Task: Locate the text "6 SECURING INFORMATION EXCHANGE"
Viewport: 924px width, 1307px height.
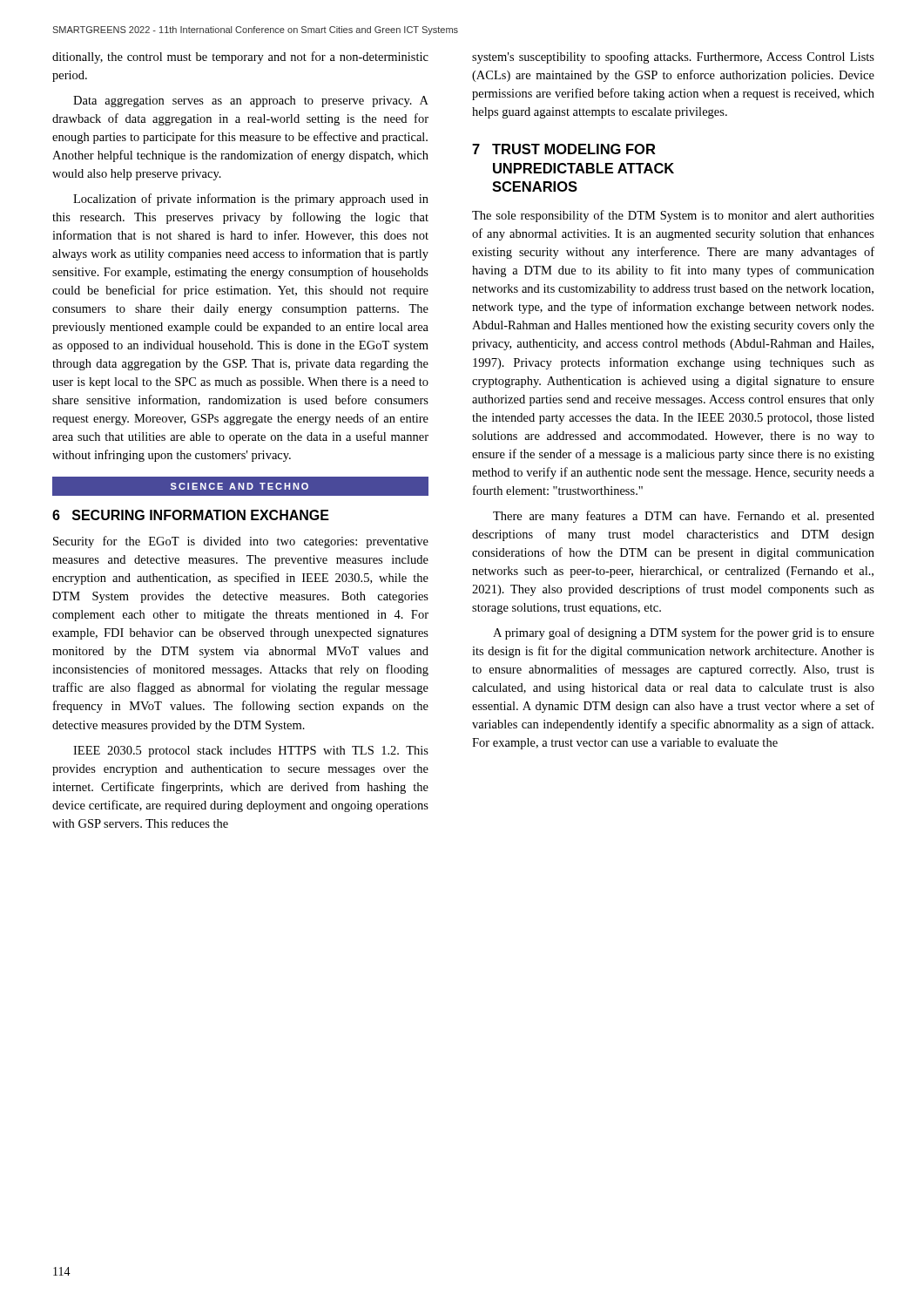Action: point(191,516)
